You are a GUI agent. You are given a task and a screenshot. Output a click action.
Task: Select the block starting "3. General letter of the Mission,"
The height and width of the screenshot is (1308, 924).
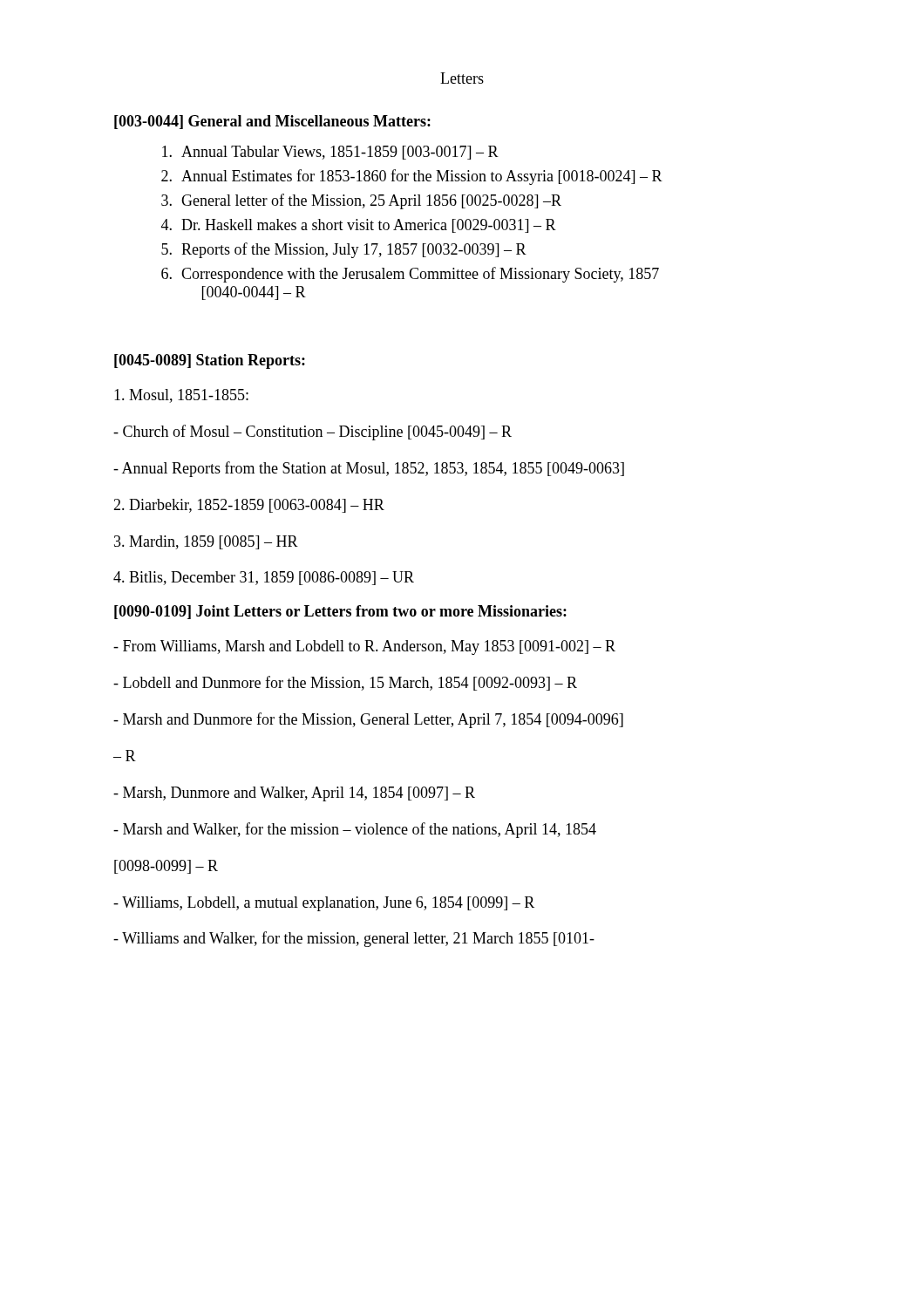point(355,201)
